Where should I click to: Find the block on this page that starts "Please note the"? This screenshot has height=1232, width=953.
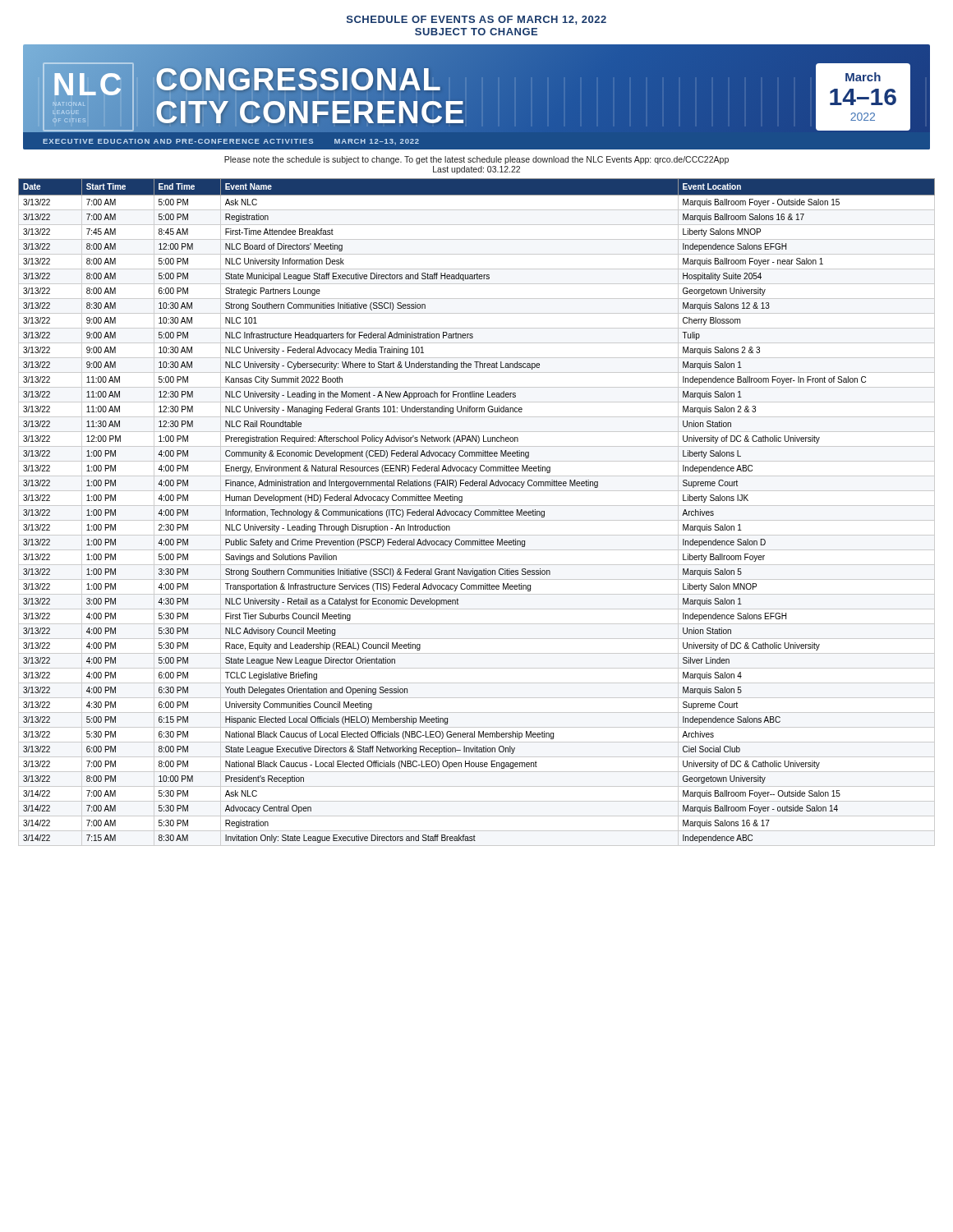pyautogui.click(x=476, y=164)
